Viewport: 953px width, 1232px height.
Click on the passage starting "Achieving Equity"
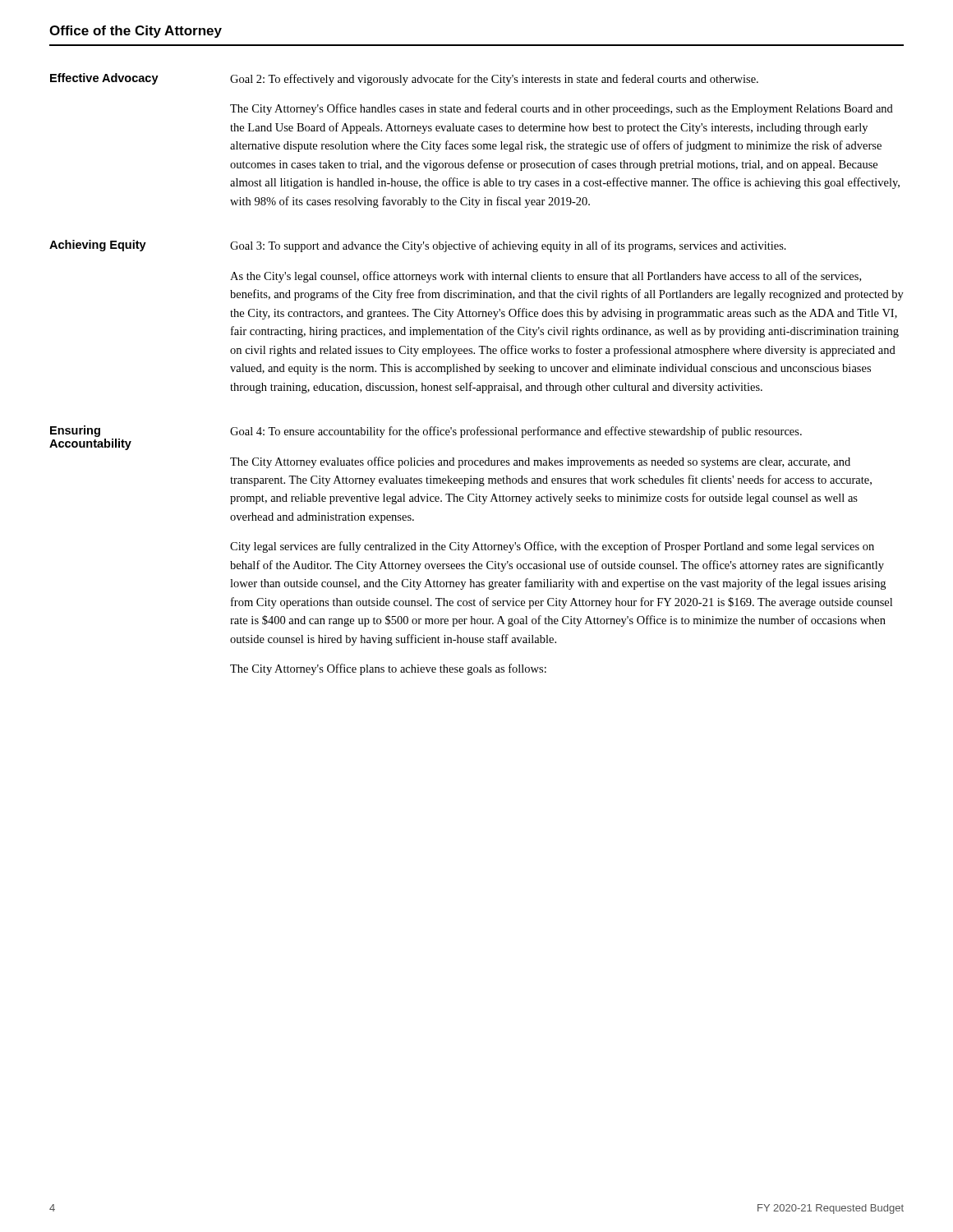click(98, 245)
